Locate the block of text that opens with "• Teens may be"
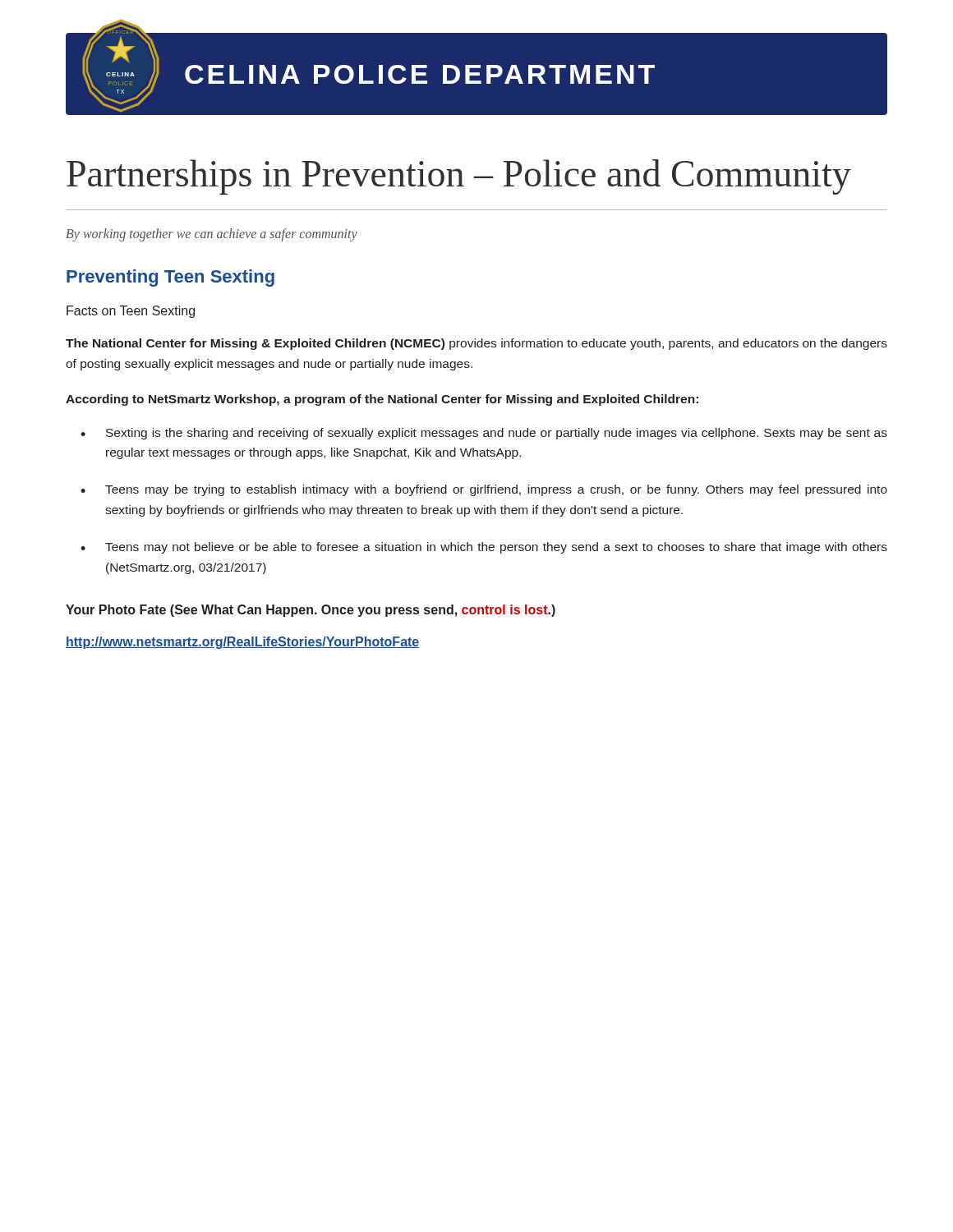 coord(484,500)
